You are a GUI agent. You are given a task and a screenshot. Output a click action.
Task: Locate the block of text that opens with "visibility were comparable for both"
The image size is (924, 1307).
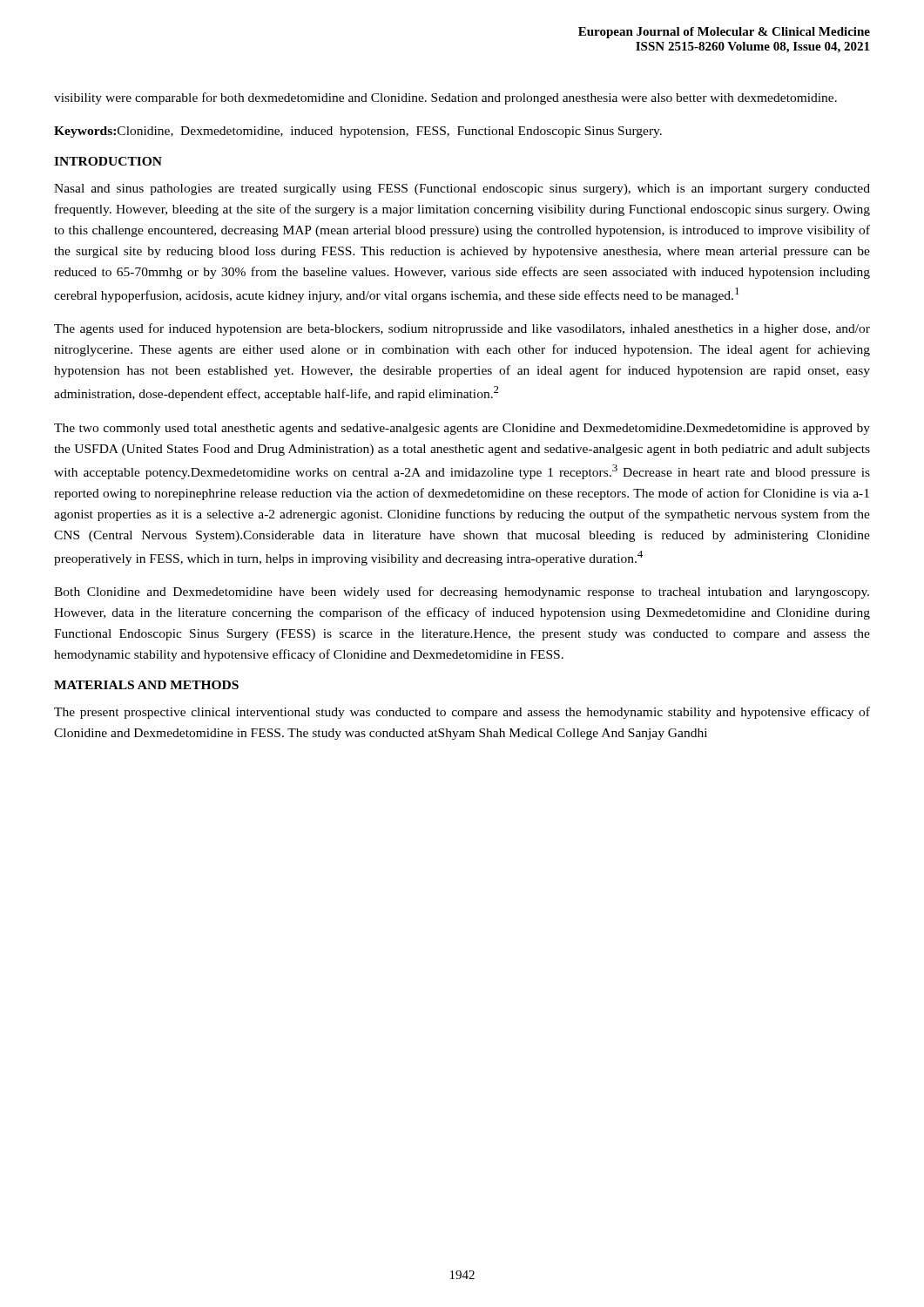[446, 97]
